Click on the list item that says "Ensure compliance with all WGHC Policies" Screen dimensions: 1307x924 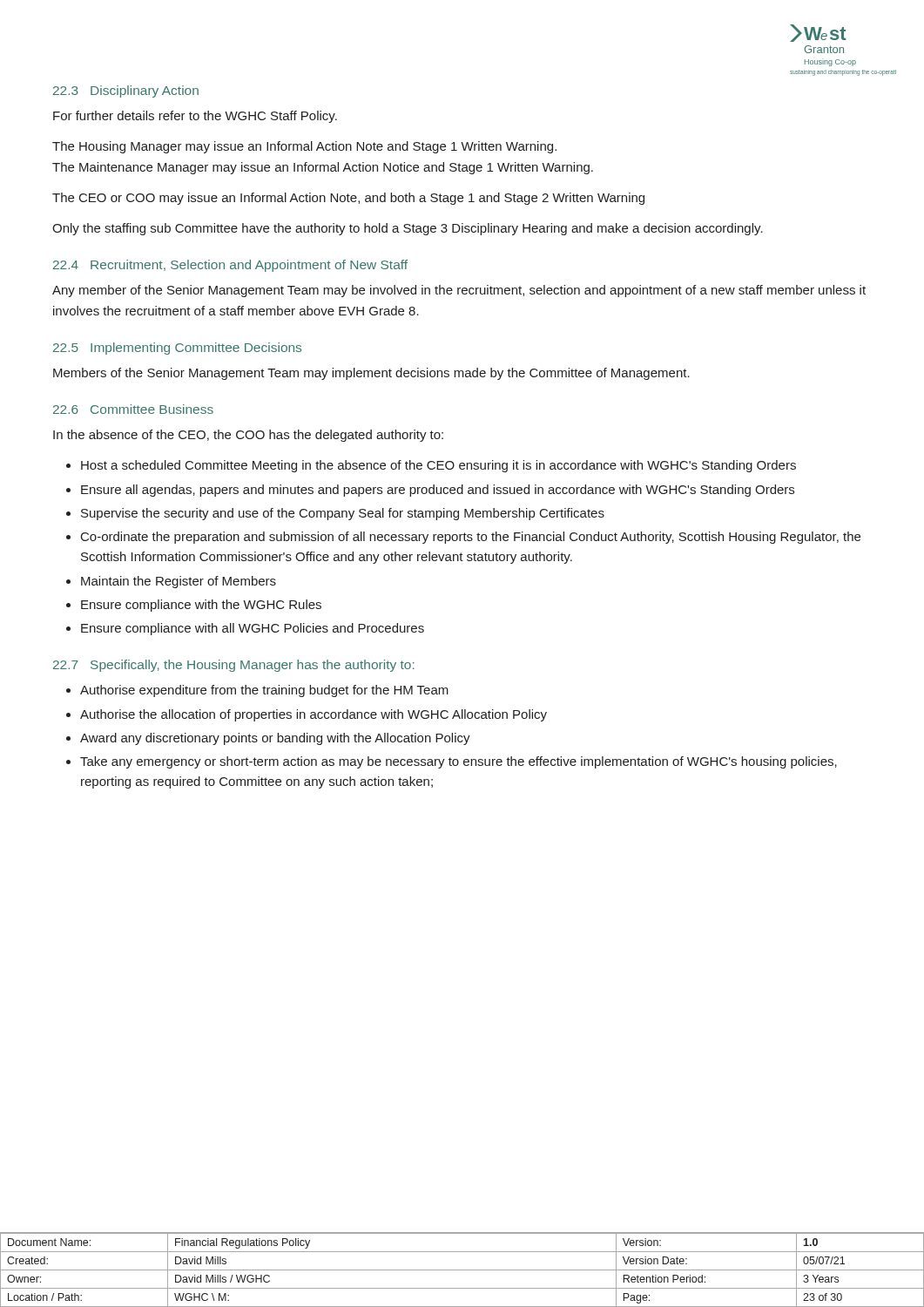252,628
